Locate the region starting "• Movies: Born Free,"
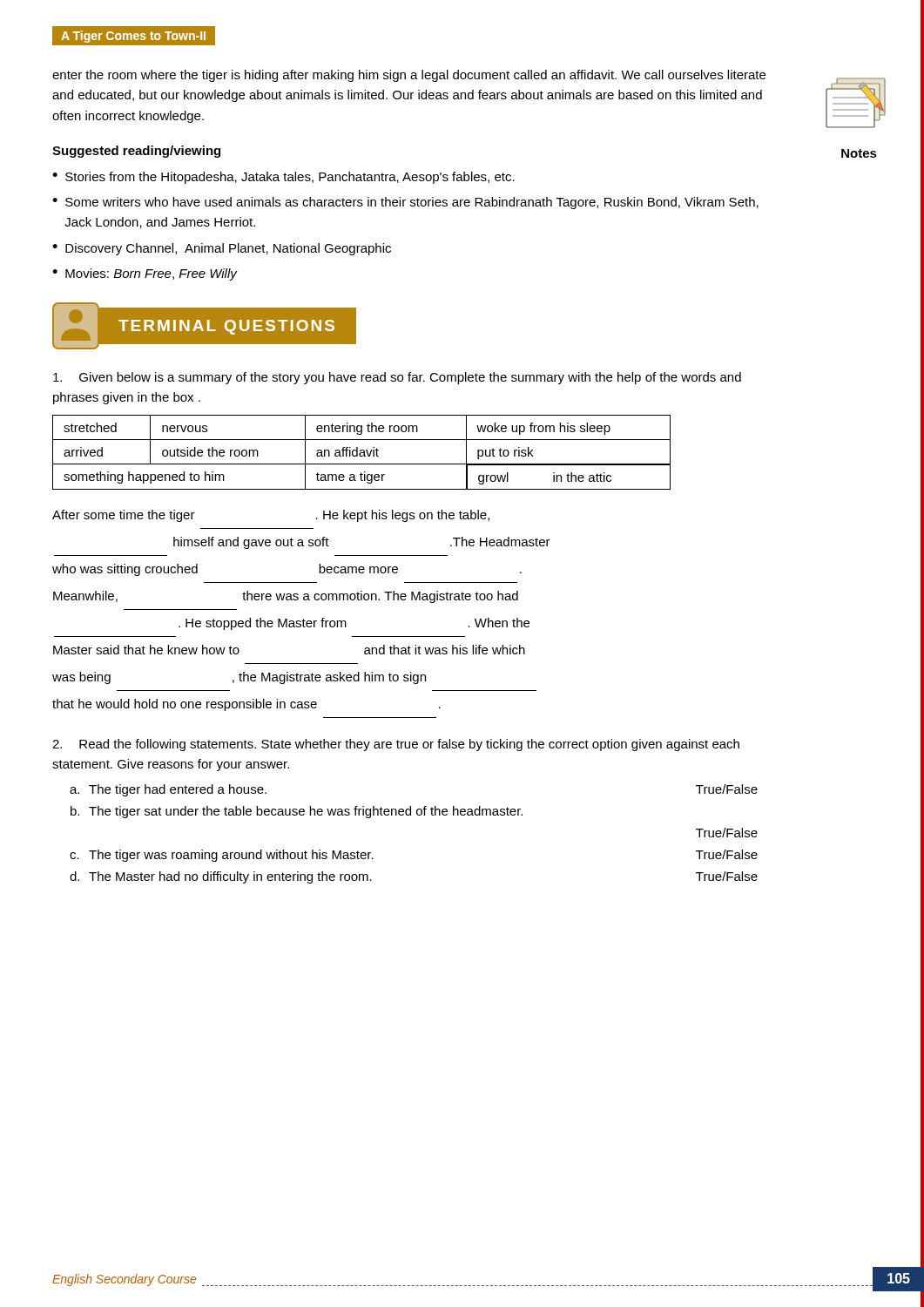This screenshot has width=924, height=1307. (x=144, y=273)
